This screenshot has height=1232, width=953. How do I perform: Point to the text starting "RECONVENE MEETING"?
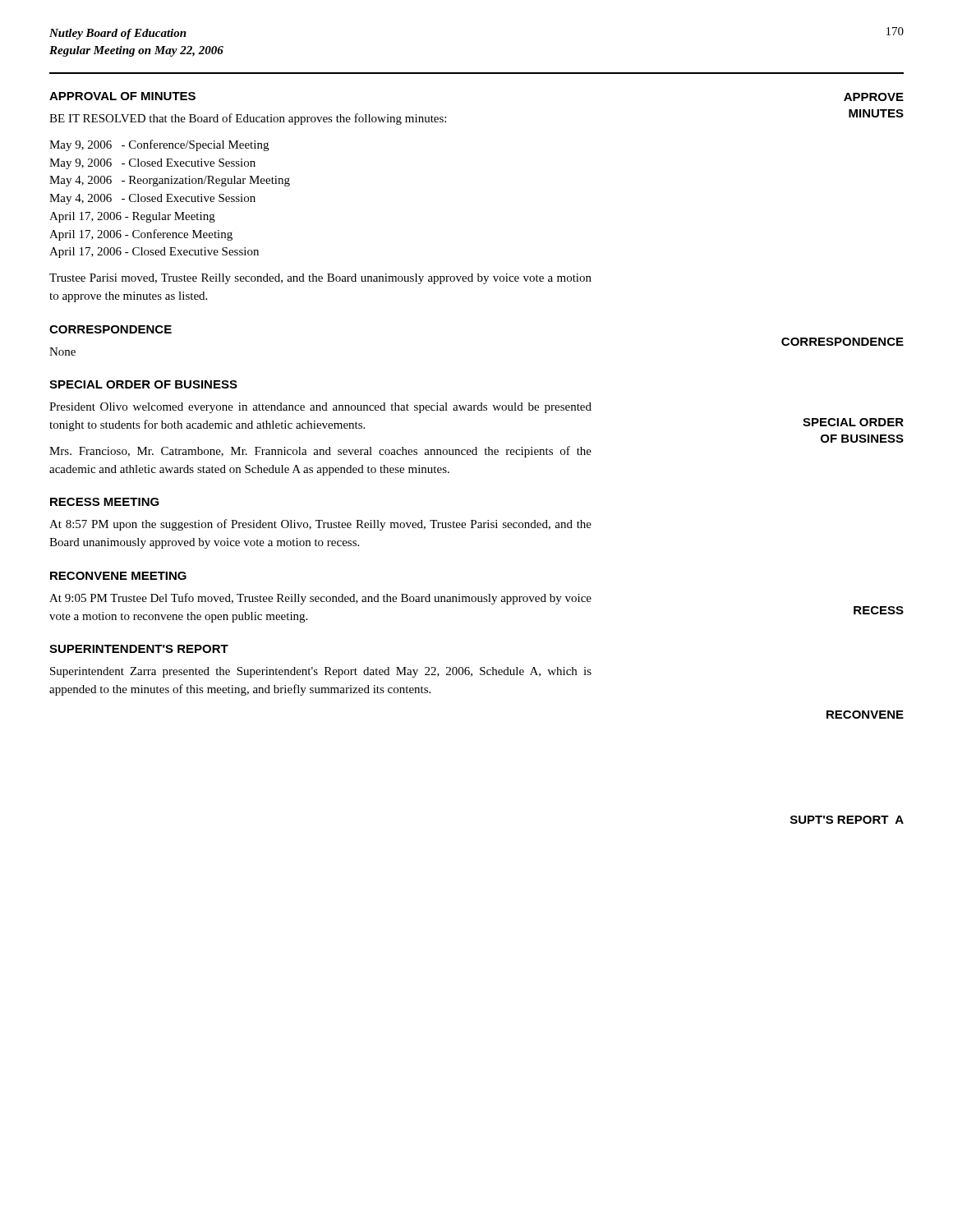click(118, 575)
